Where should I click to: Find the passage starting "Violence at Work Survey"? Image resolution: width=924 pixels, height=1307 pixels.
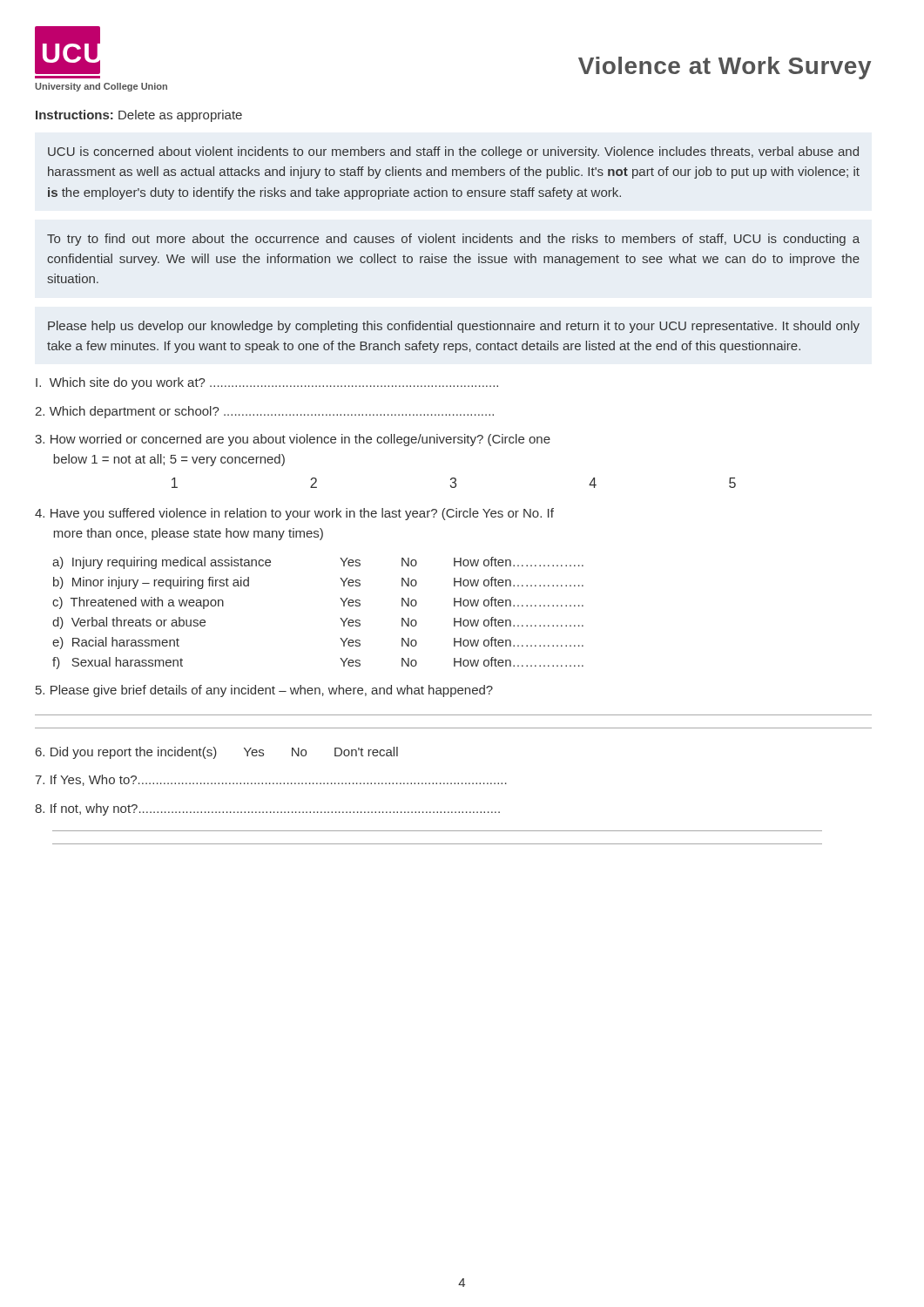pos(725,68)
